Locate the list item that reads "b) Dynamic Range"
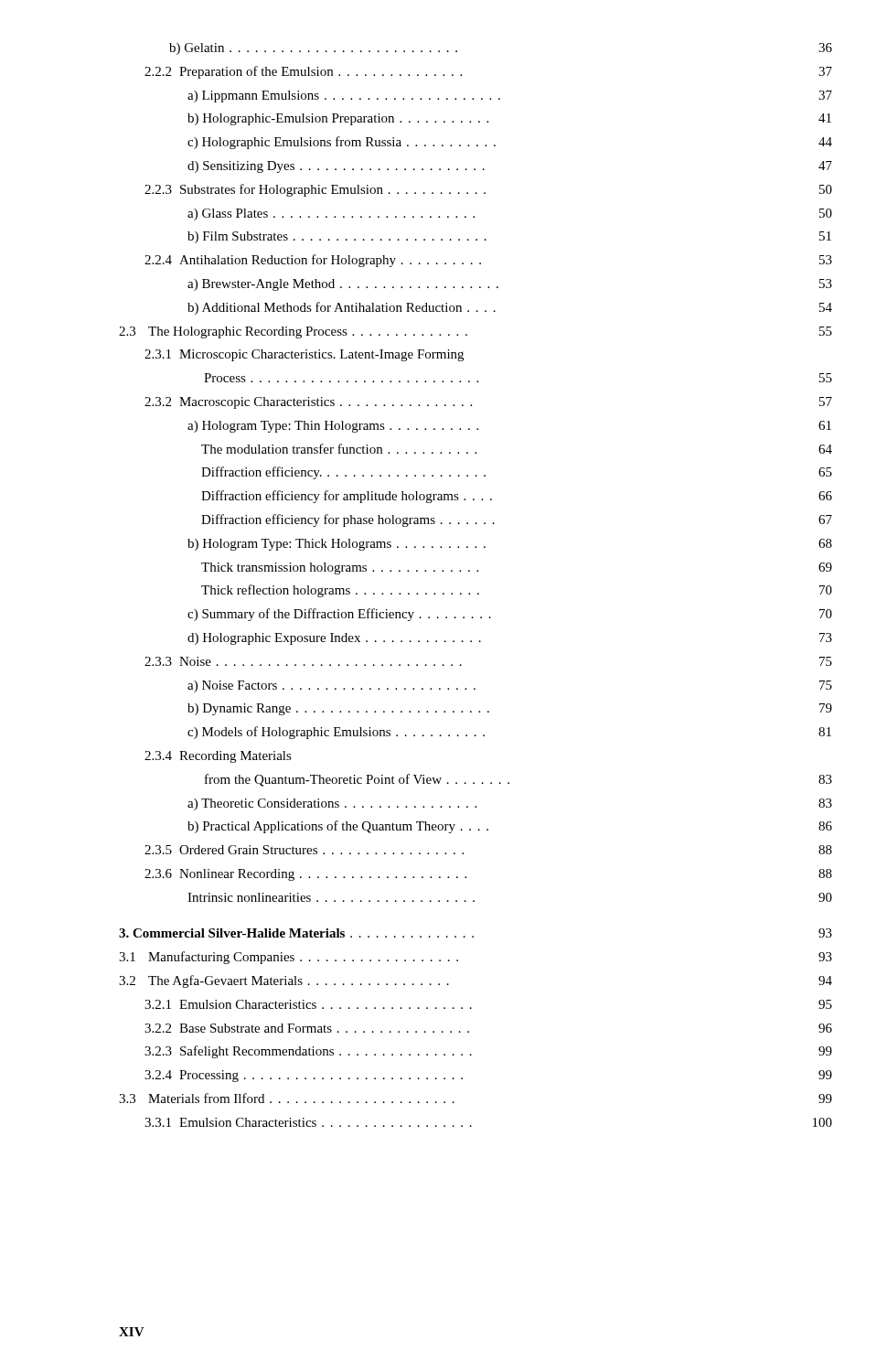Image resolution: width=887 pixels, height=1372 pixels. click(x=245, y=709)
